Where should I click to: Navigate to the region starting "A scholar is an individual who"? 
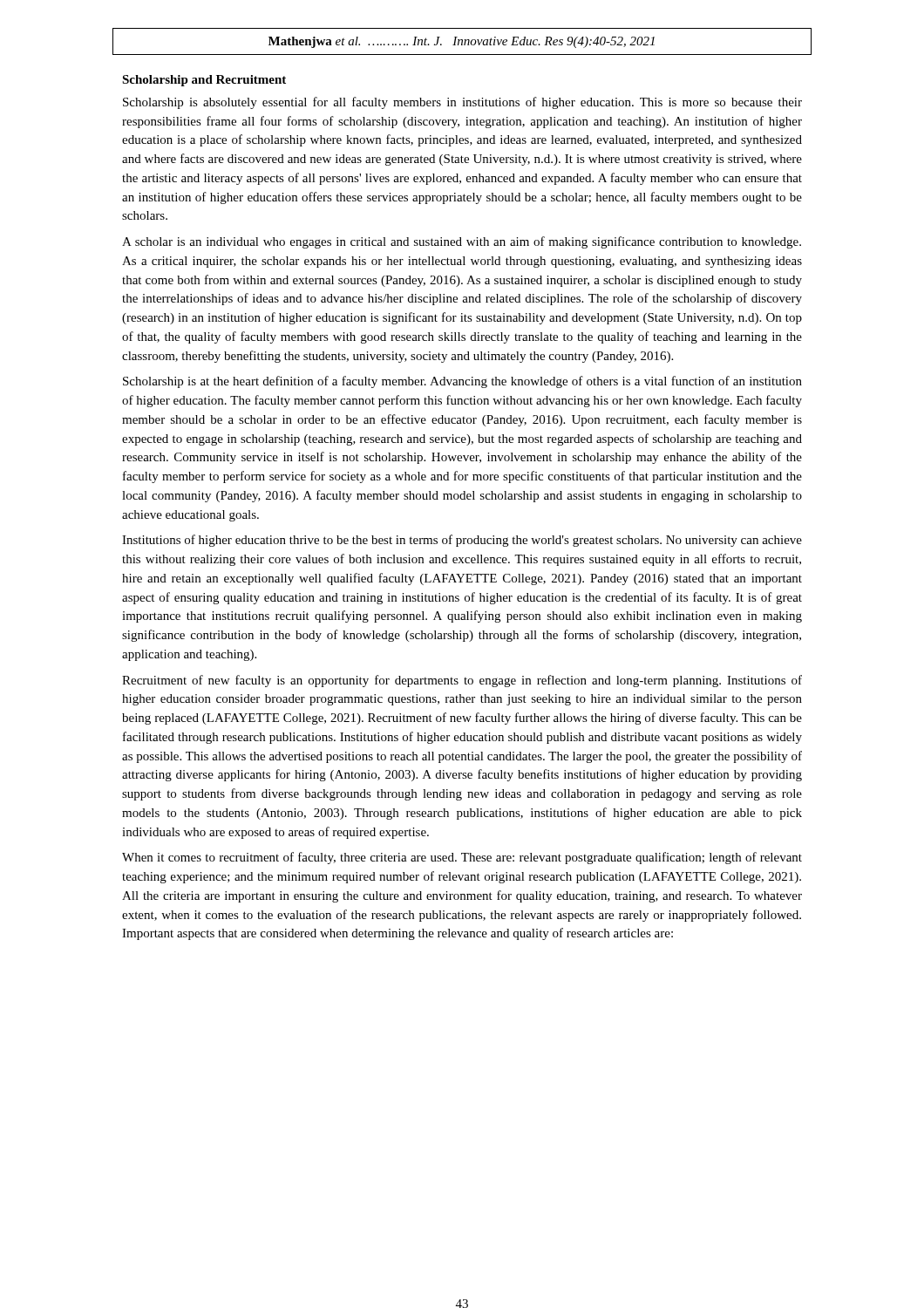(462, 298)
